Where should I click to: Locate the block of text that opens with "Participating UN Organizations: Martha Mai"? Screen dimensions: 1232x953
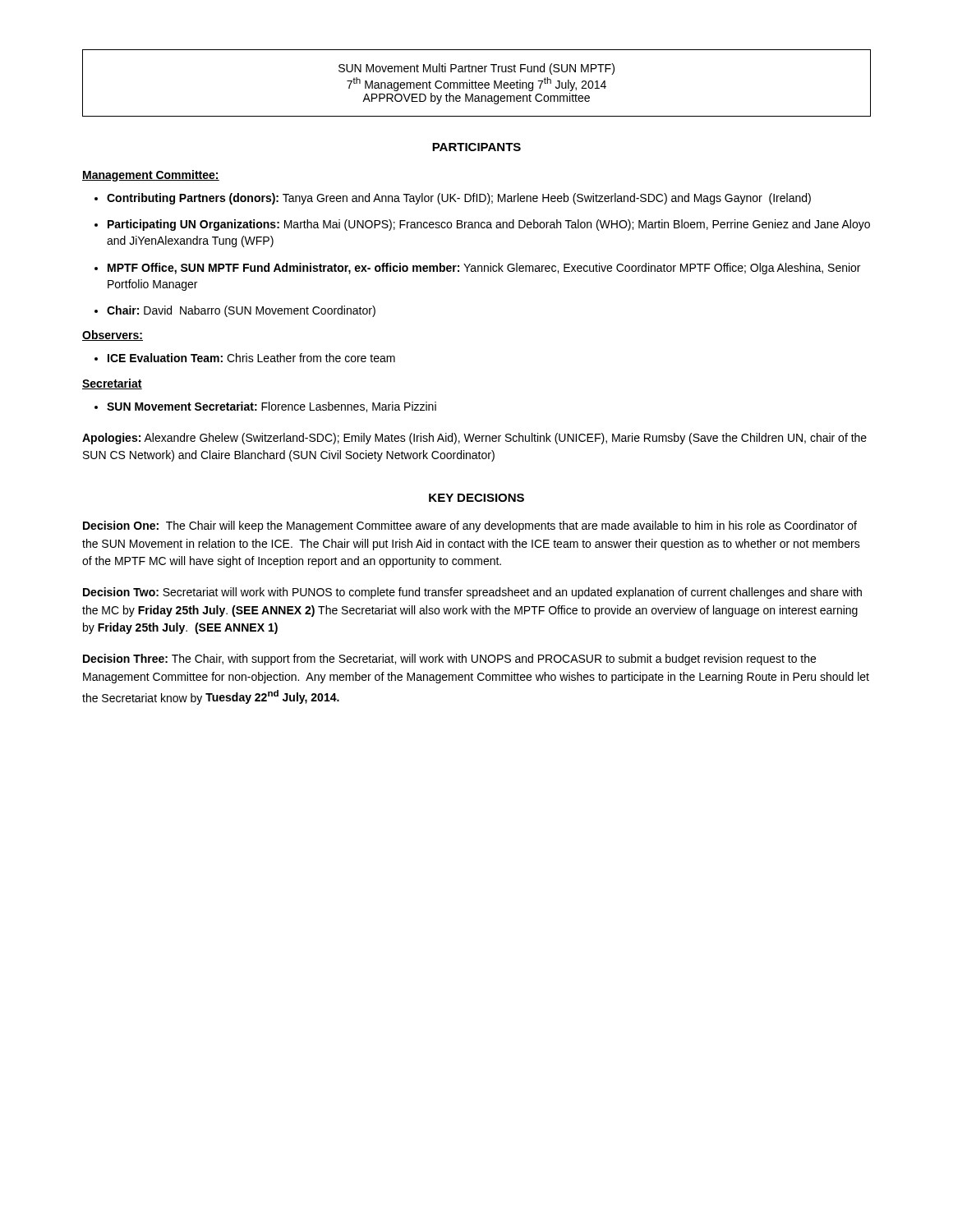click(489, 232)
